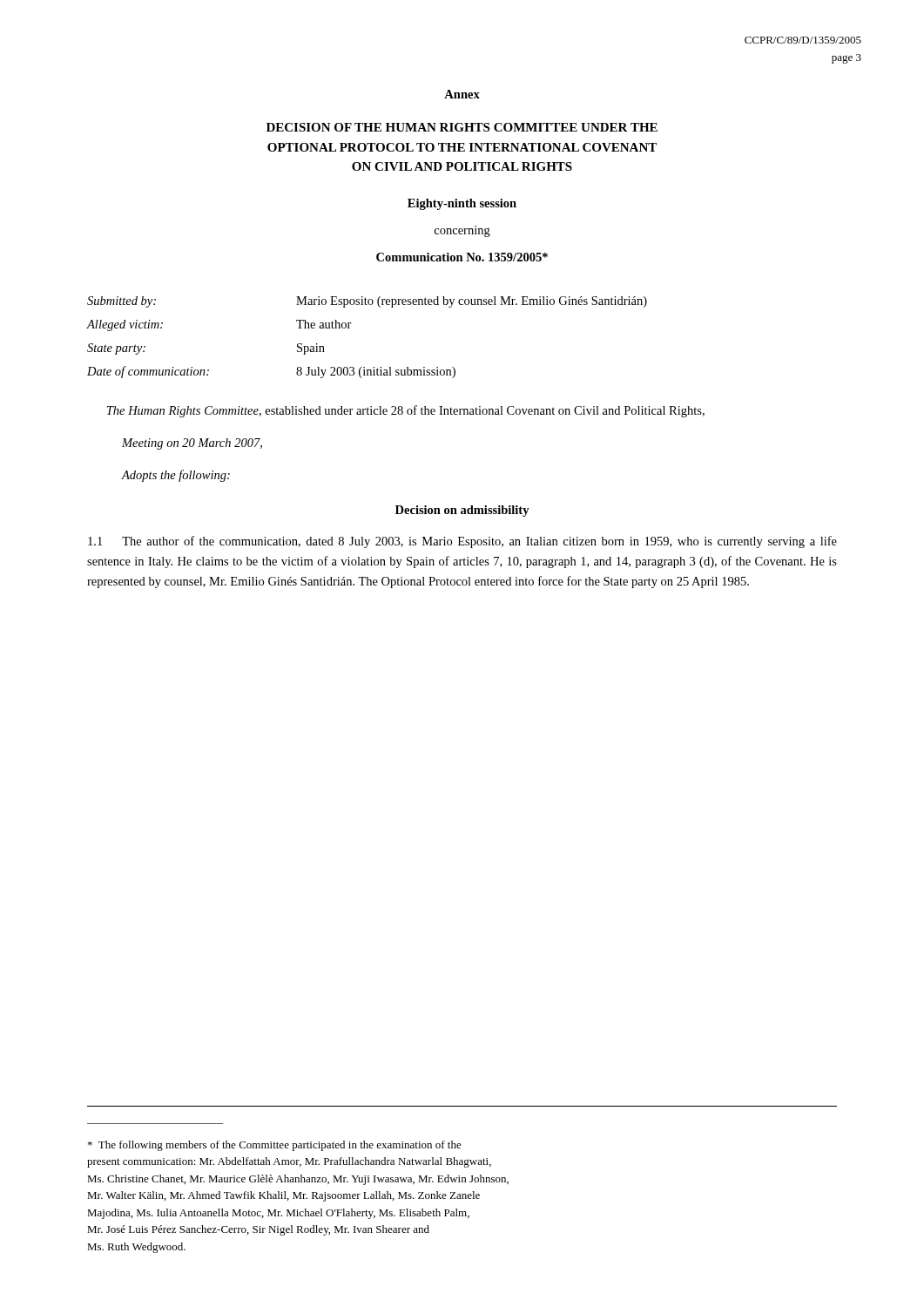Locate the table

point(462,336)
